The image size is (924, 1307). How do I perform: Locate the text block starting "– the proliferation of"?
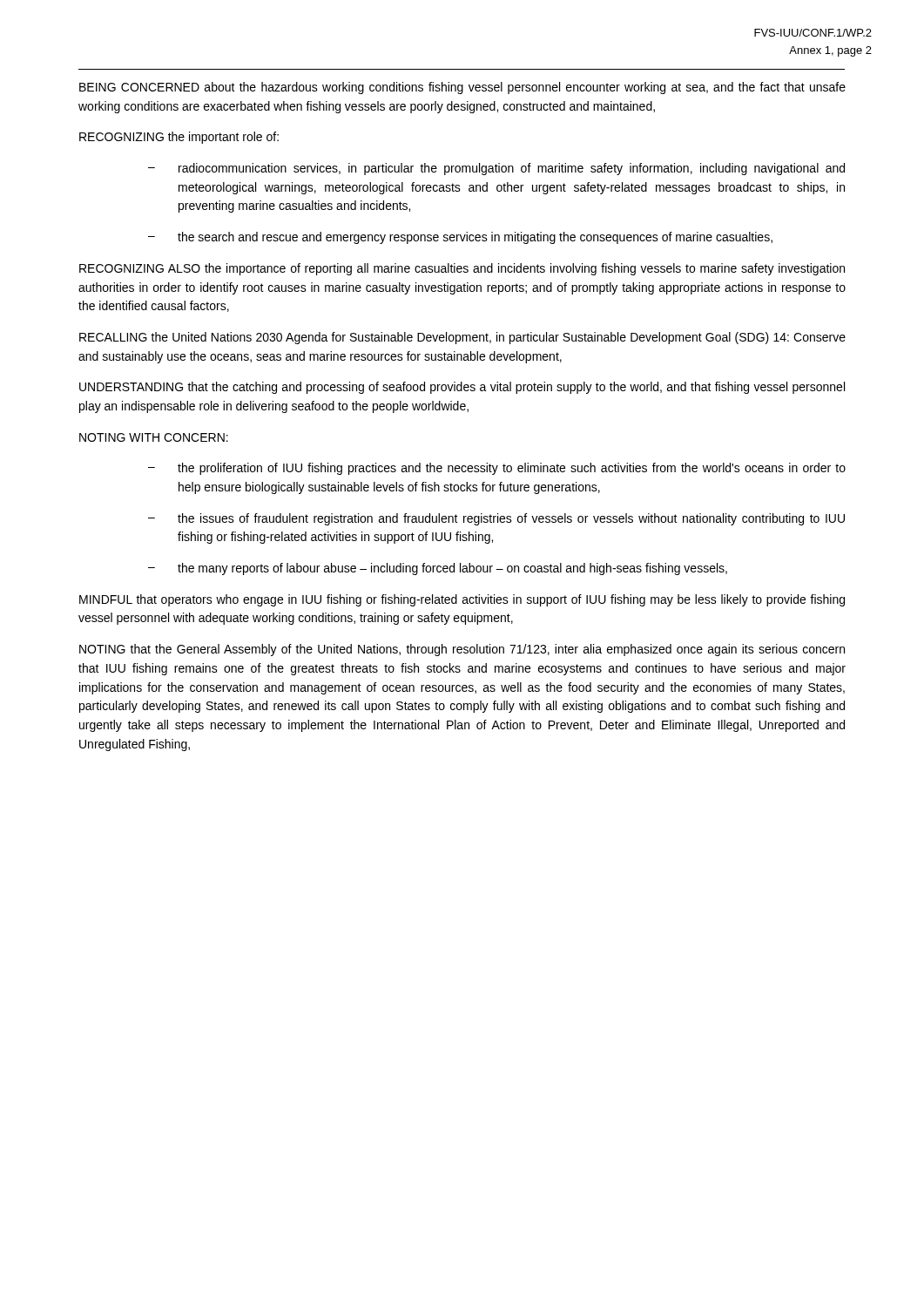point(497,478)
